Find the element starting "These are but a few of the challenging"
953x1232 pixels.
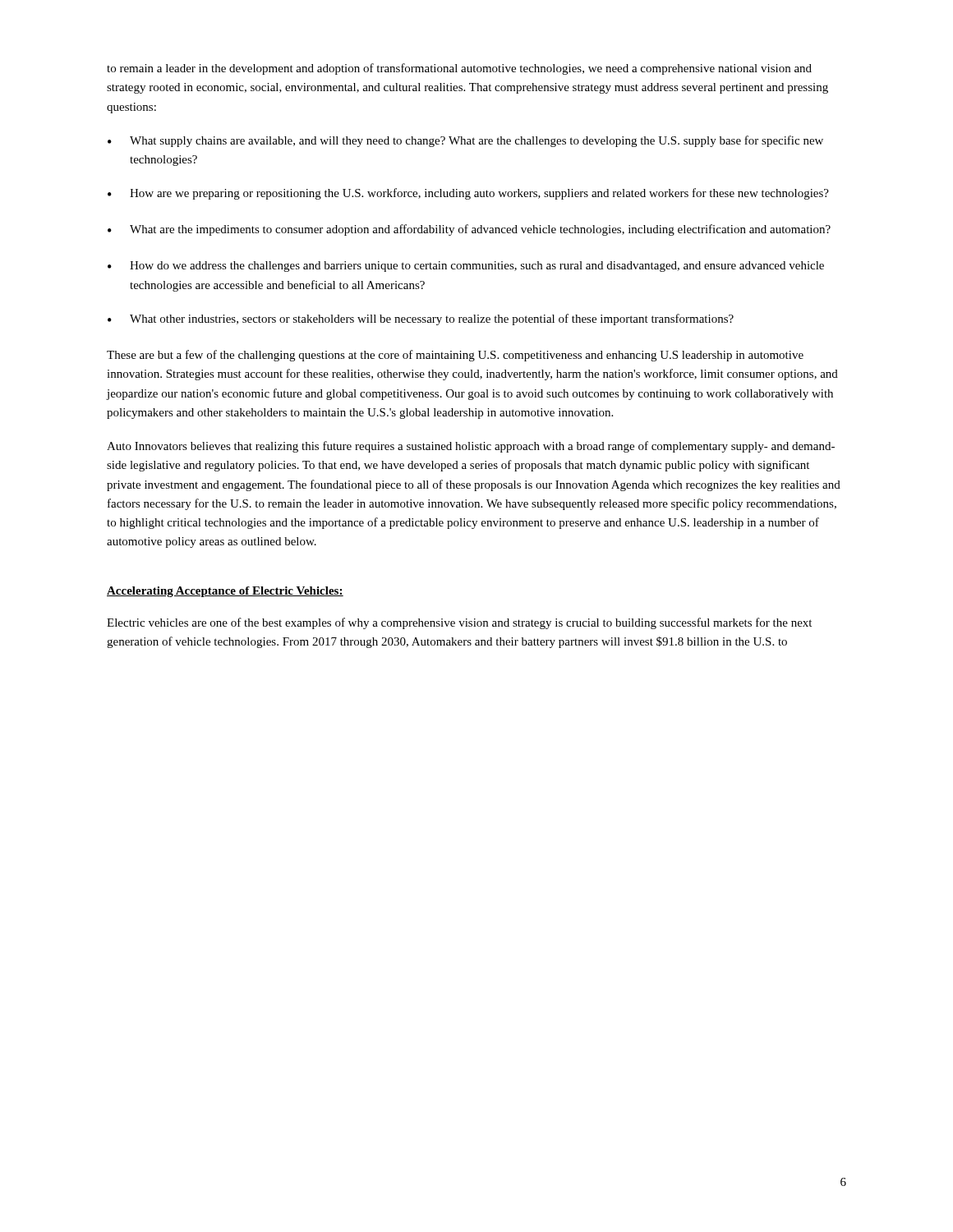(x=472, y=384)
